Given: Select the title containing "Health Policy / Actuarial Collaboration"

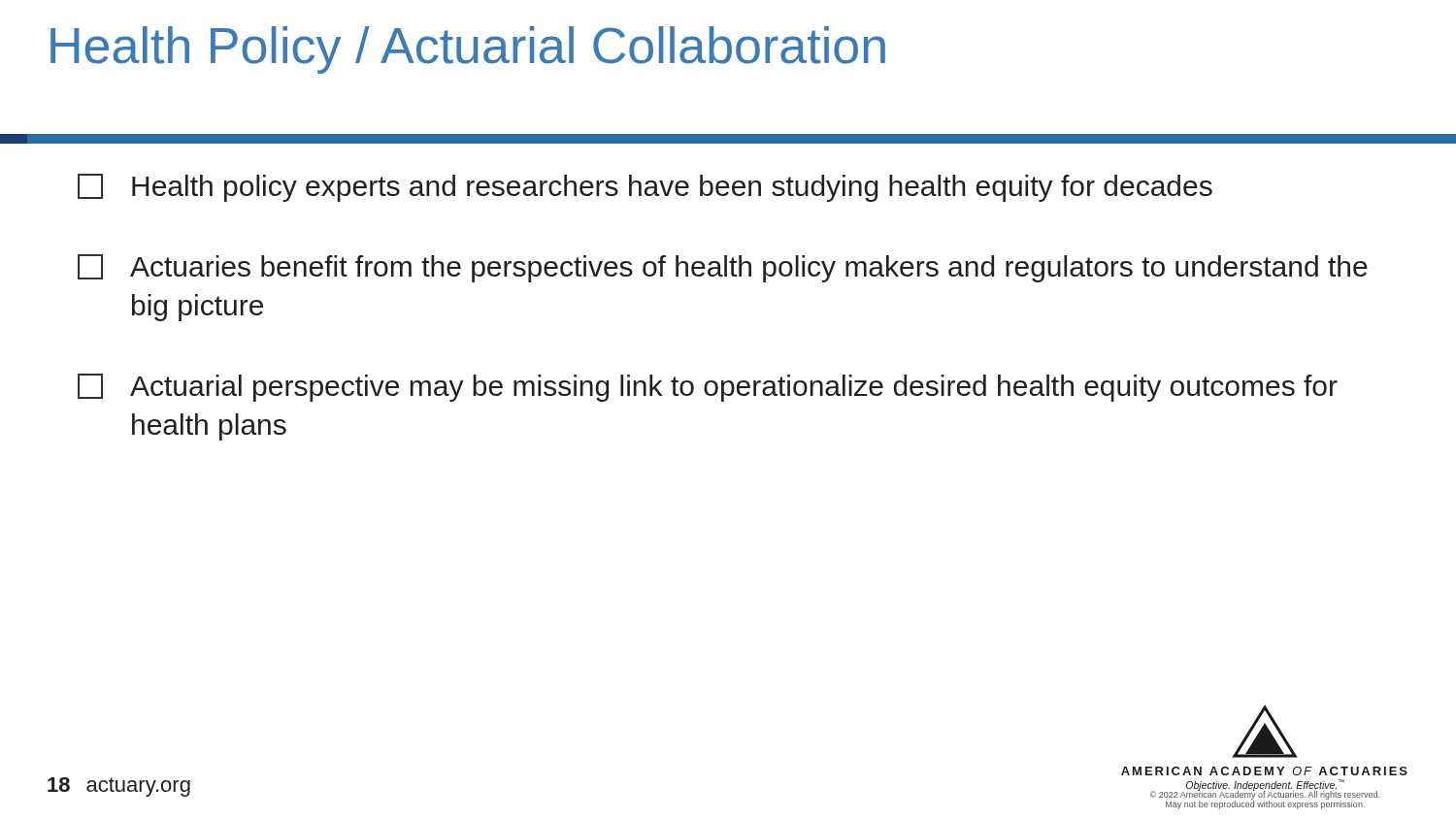Looking at the screenshot, I should [467, 46].
